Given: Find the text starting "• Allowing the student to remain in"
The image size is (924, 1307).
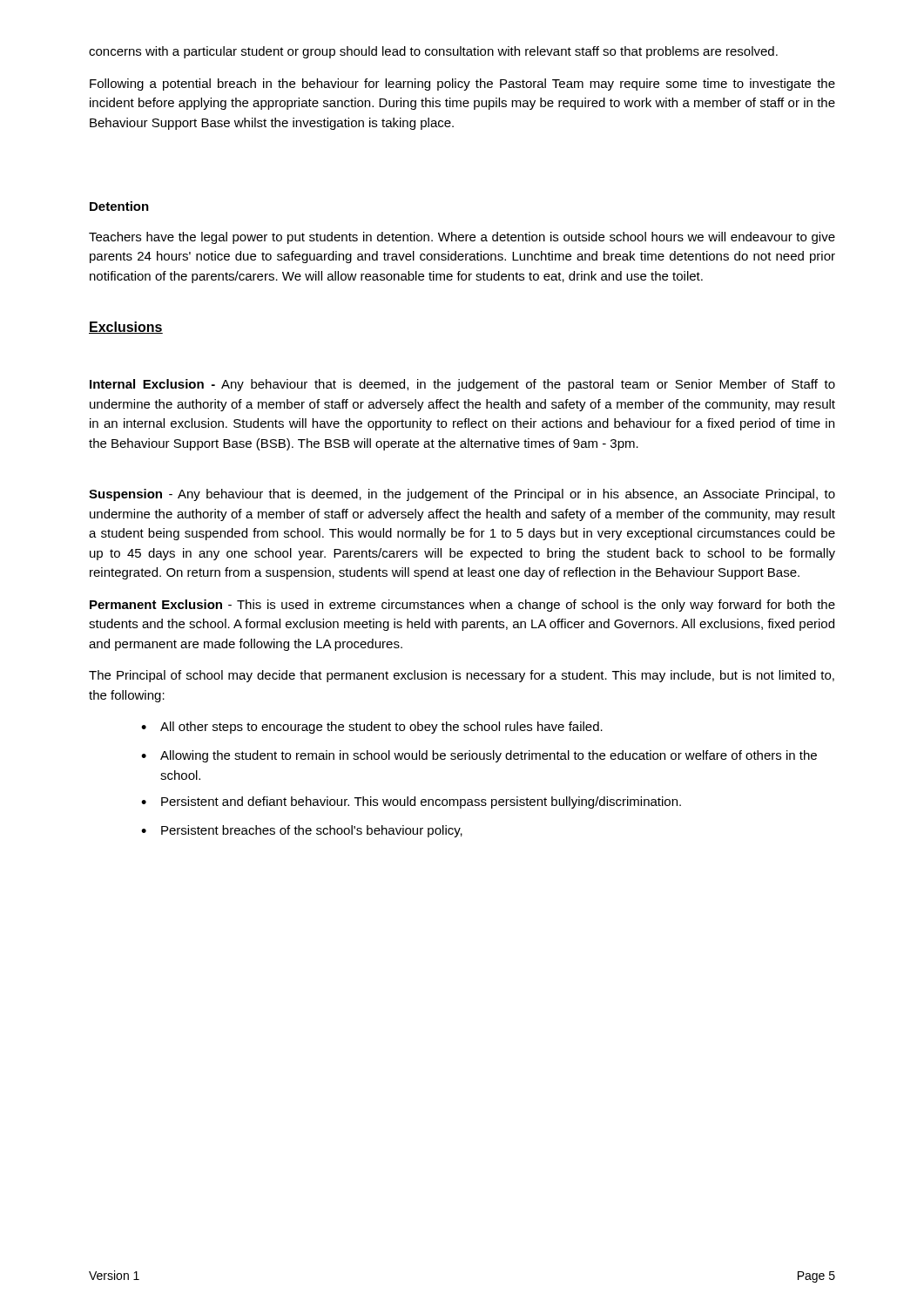Looking at the screenshot, I should coord(488,766).
